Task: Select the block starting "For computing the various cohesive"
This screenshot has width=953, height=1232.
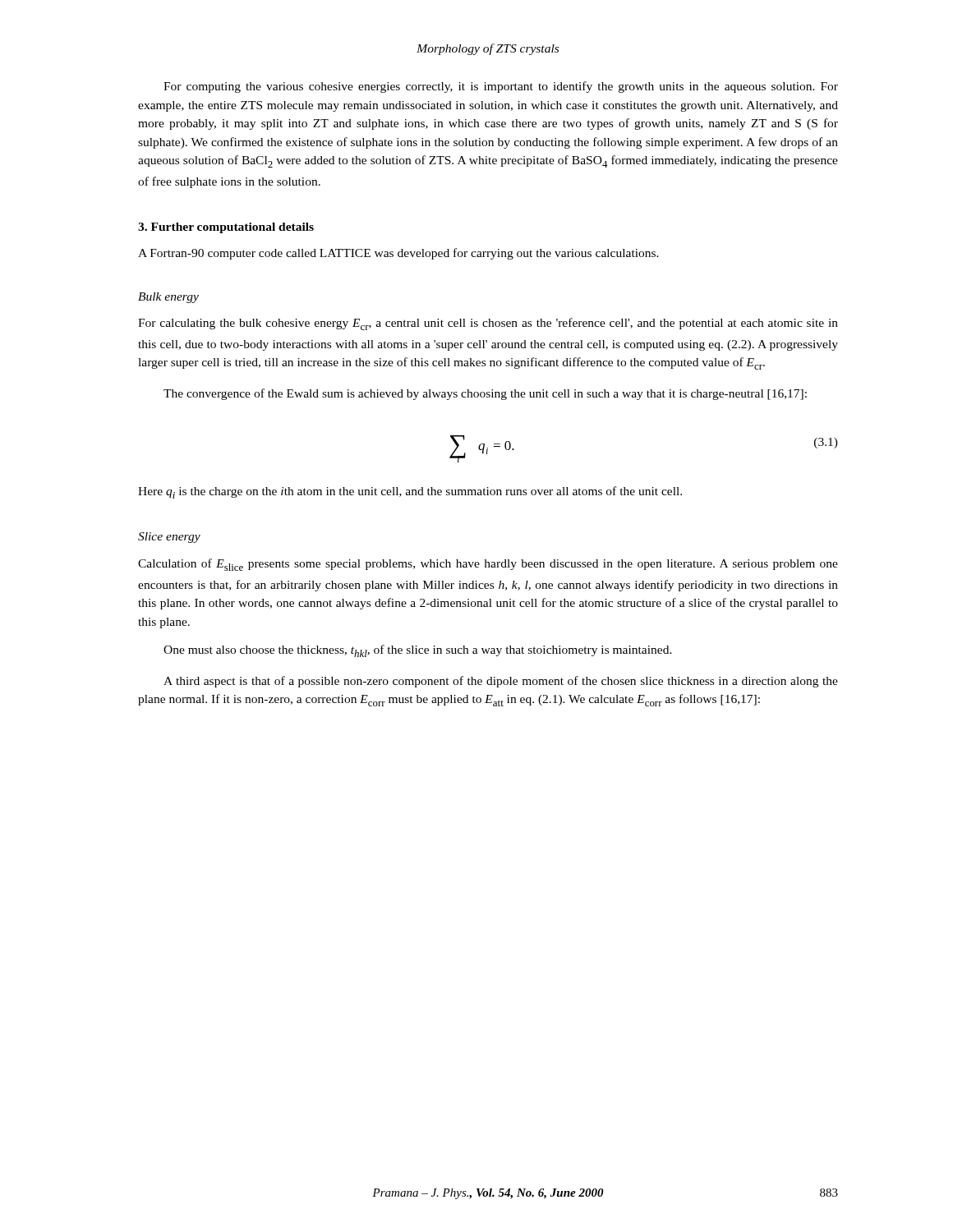Action: click(488, 134)
